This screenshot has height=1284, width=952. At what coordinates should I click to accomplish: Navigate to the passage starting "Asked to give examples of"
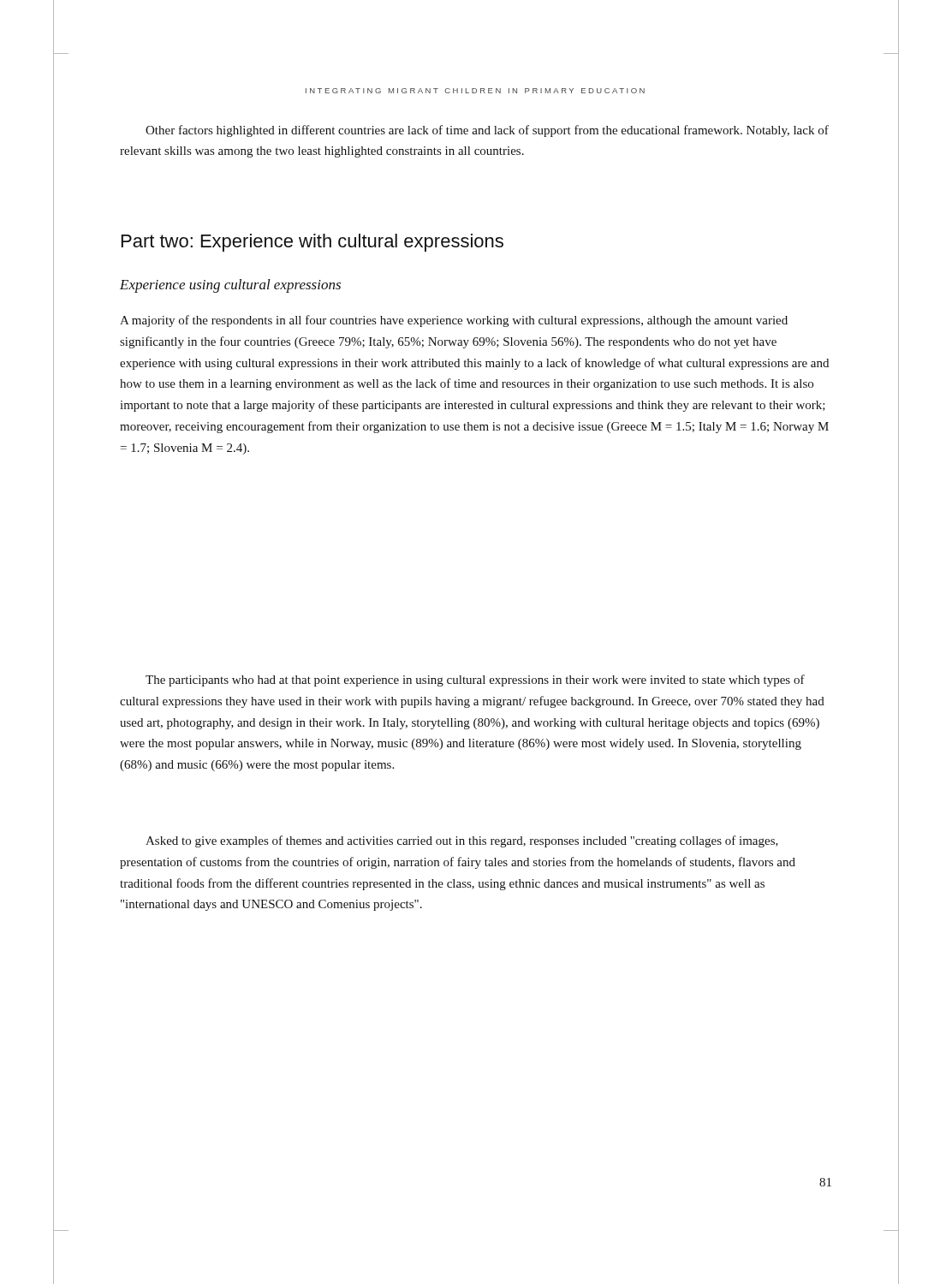point(458,872)
